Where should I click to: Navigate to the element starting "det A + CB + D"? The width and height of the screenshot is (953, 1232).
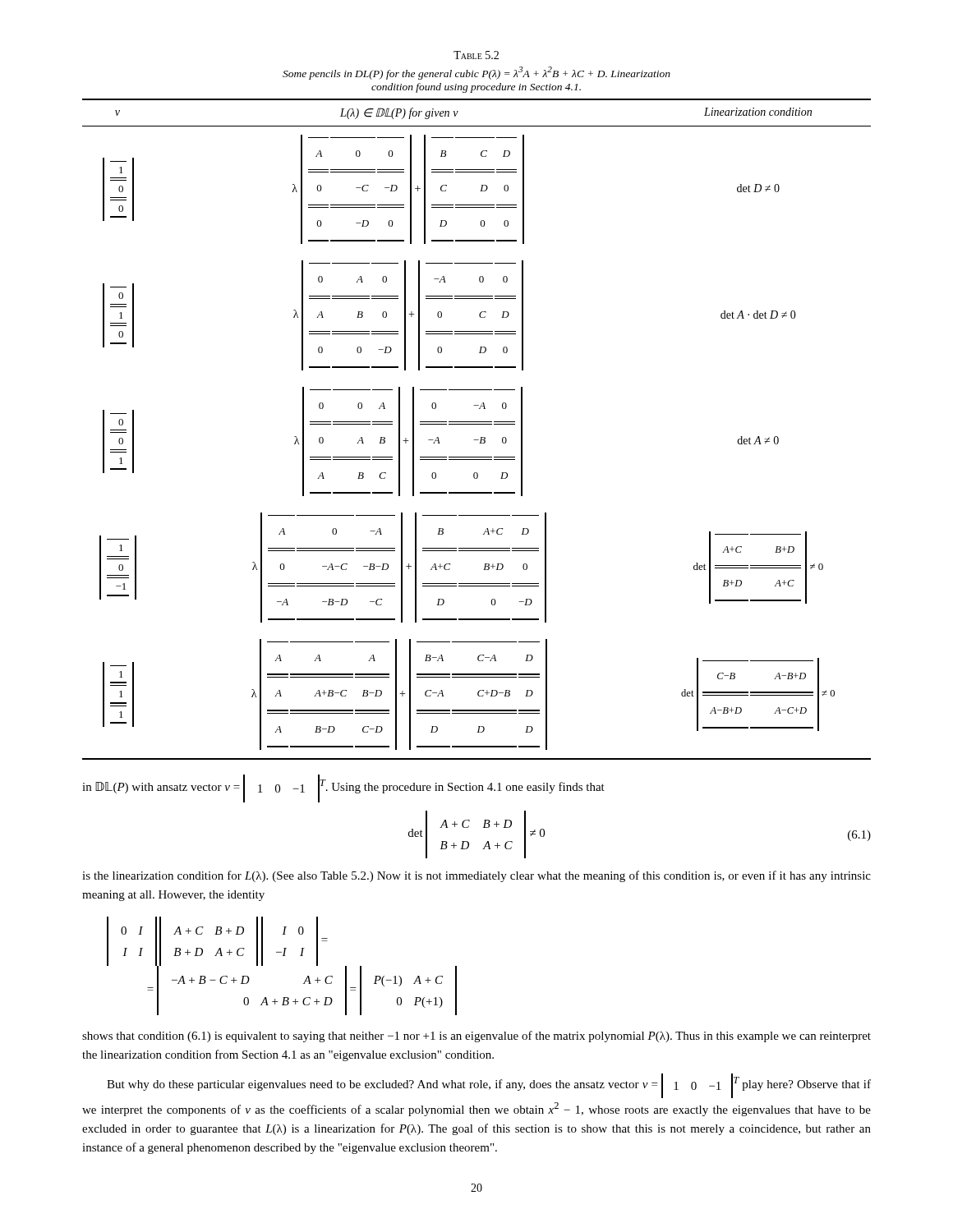(487, 827)
